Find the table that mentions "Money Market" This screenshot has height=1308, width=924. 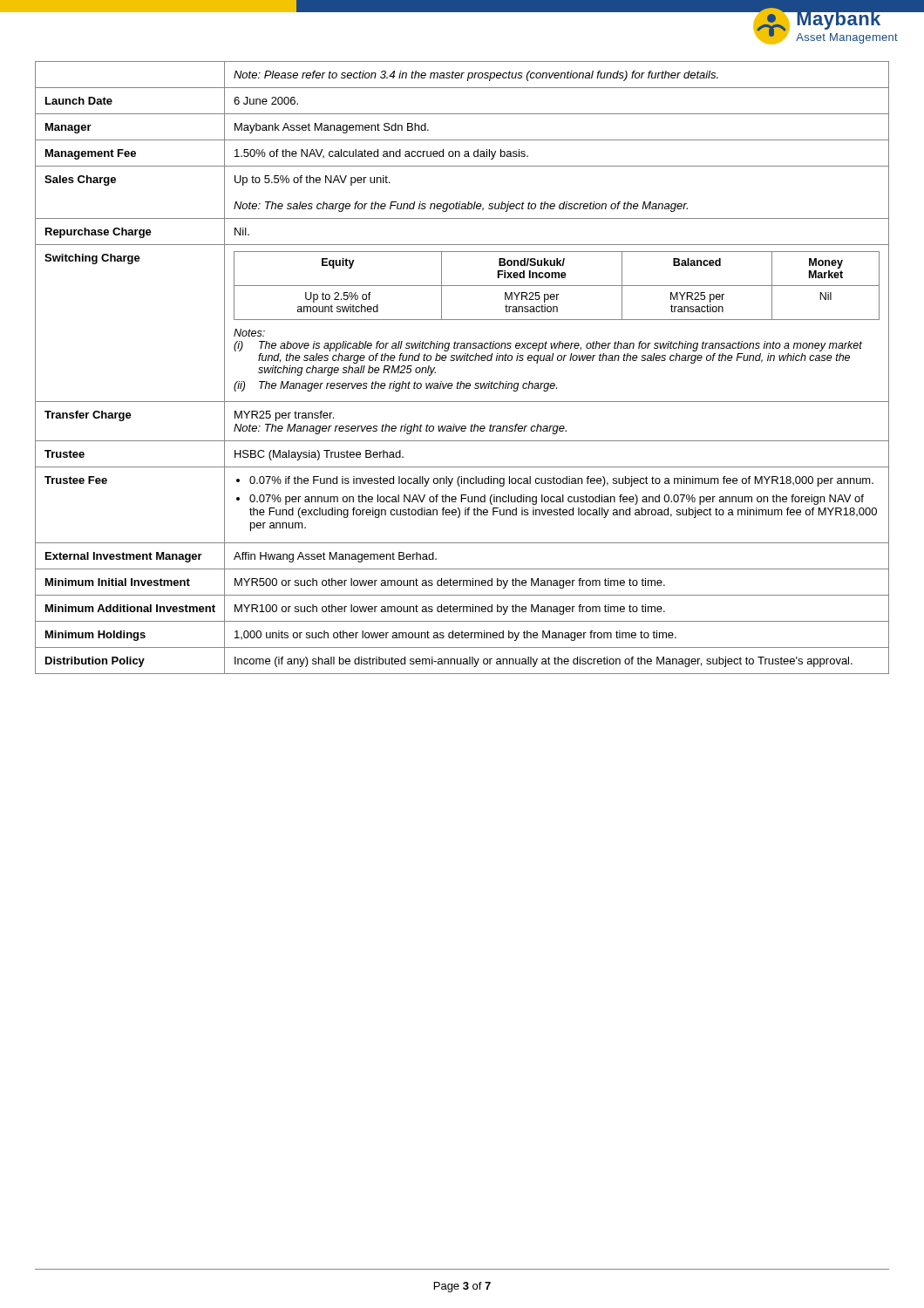point(462,368)
